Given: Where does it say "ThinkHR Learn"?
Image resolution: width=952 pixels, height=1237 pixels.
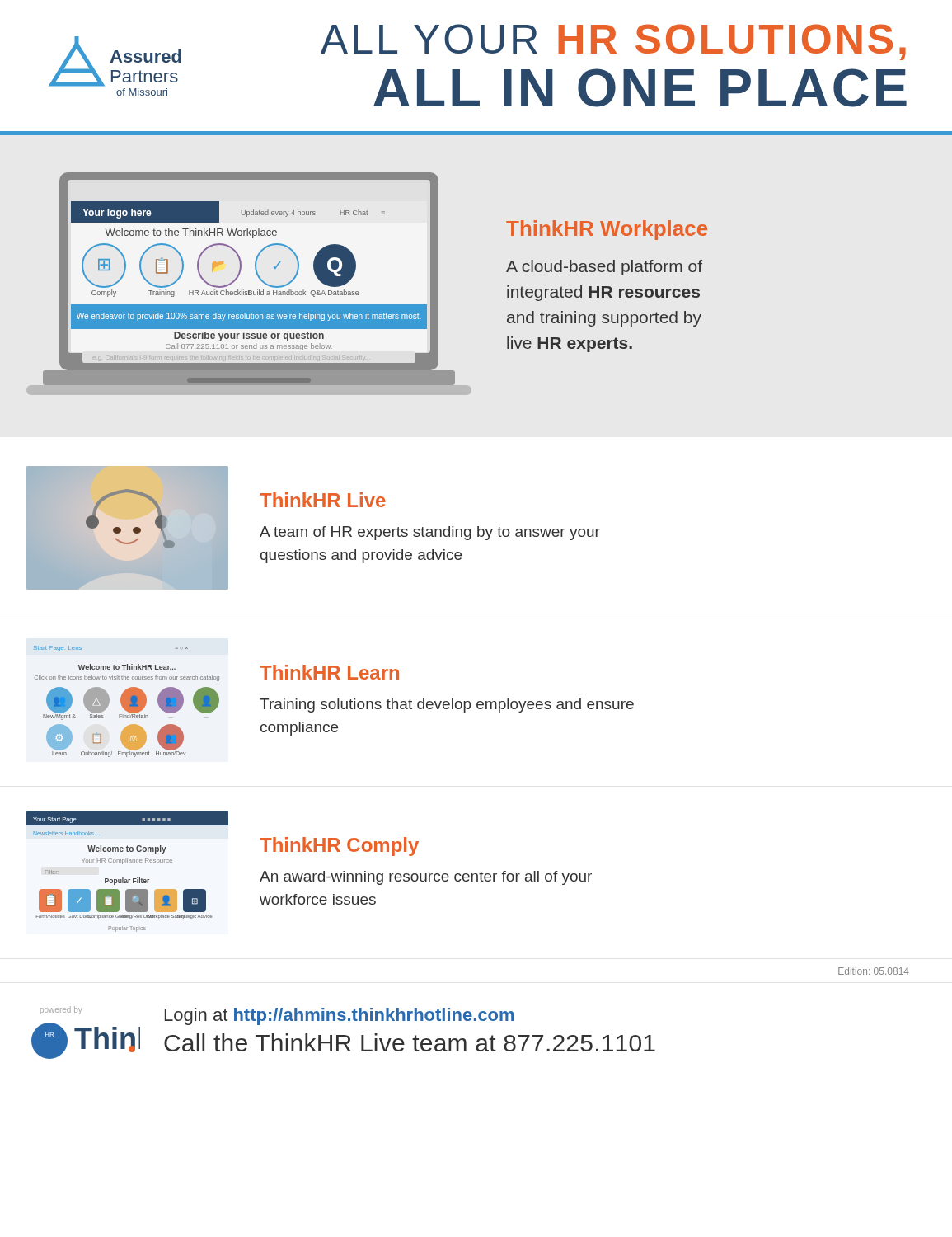Looking at the screenshot, I should (330, 672).
